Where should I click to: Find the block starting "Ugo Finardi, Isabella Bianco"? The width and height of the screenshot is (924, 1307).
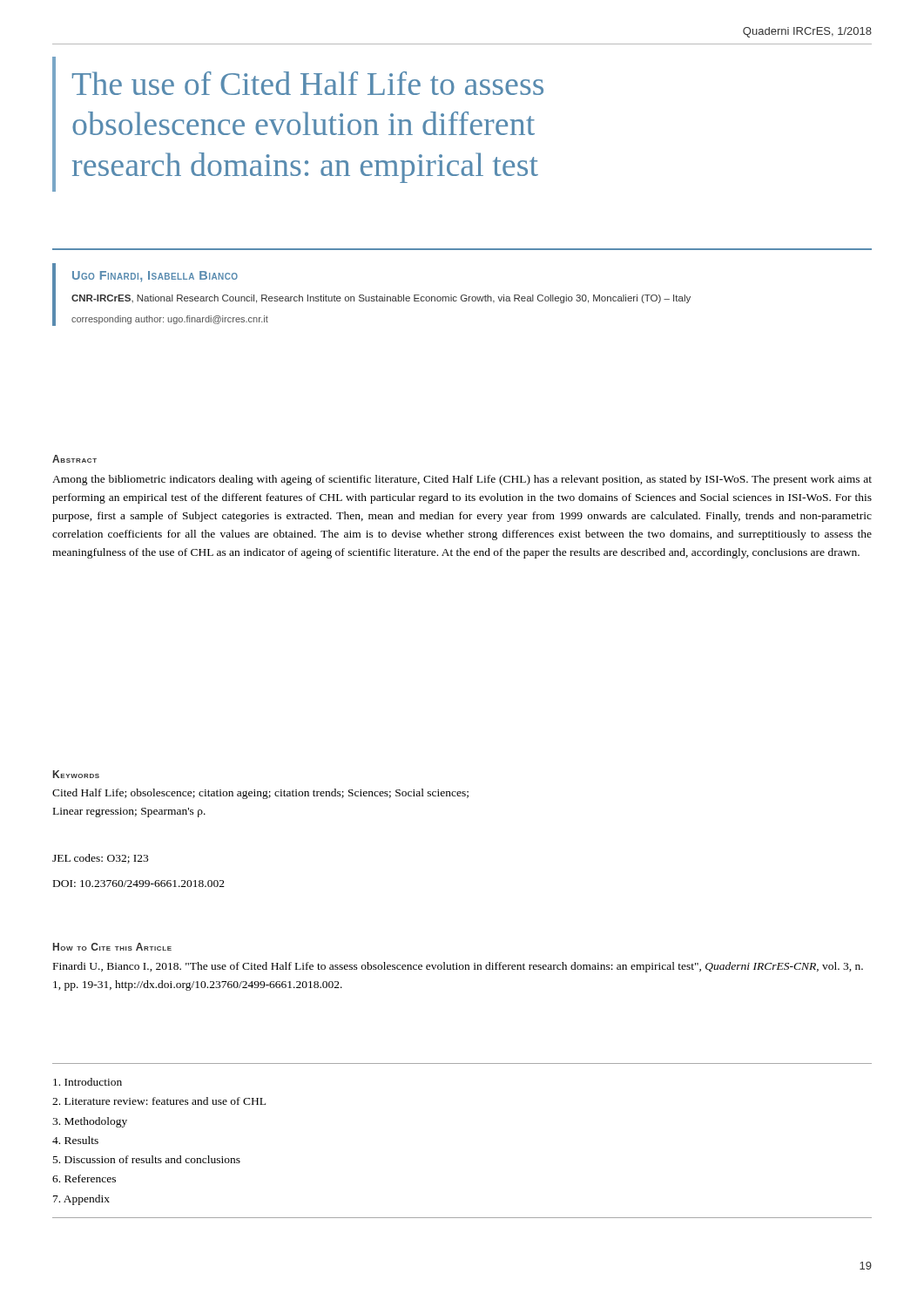[x=155, y=275]
